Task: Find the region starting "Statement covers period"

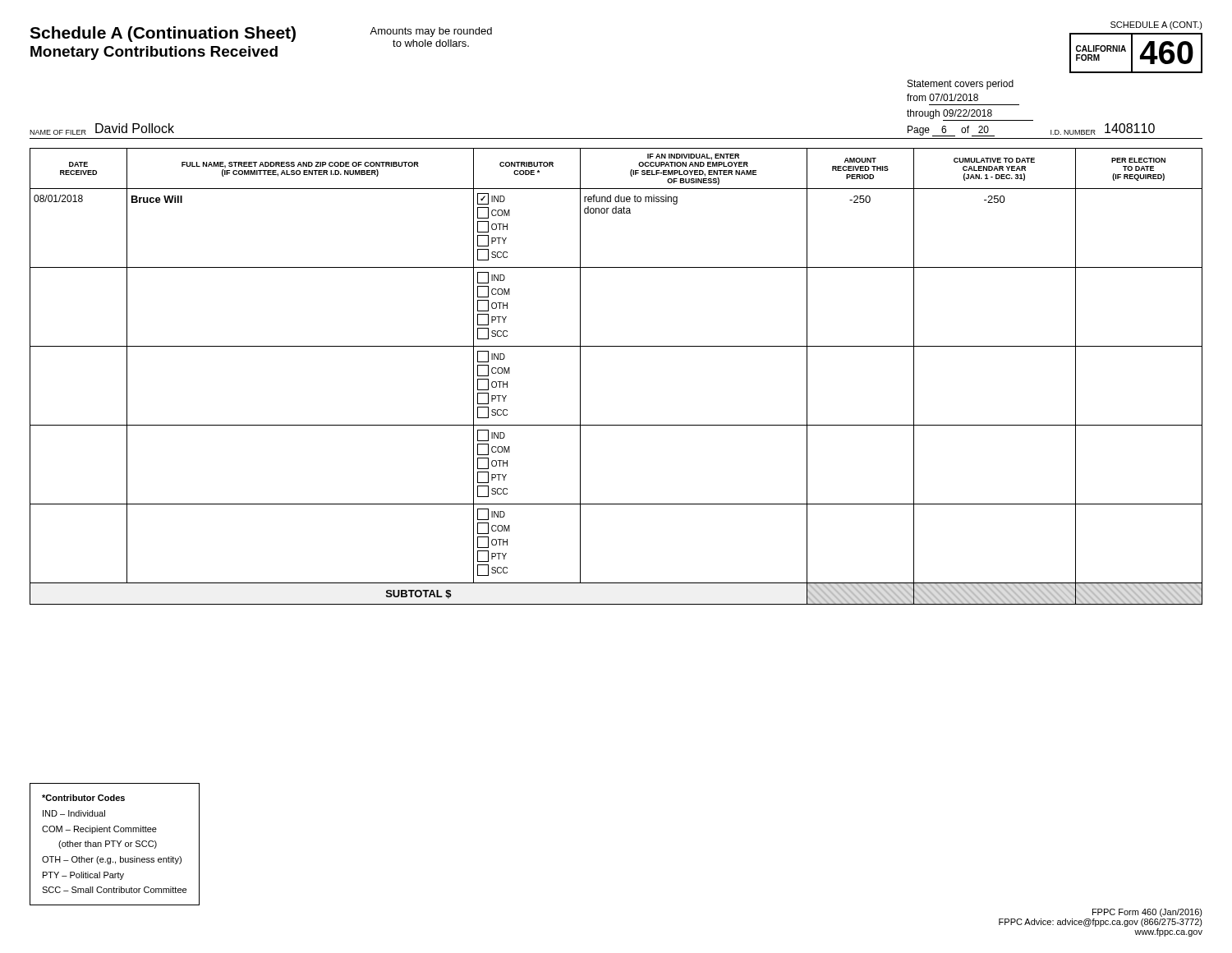Action: (960, 84)
